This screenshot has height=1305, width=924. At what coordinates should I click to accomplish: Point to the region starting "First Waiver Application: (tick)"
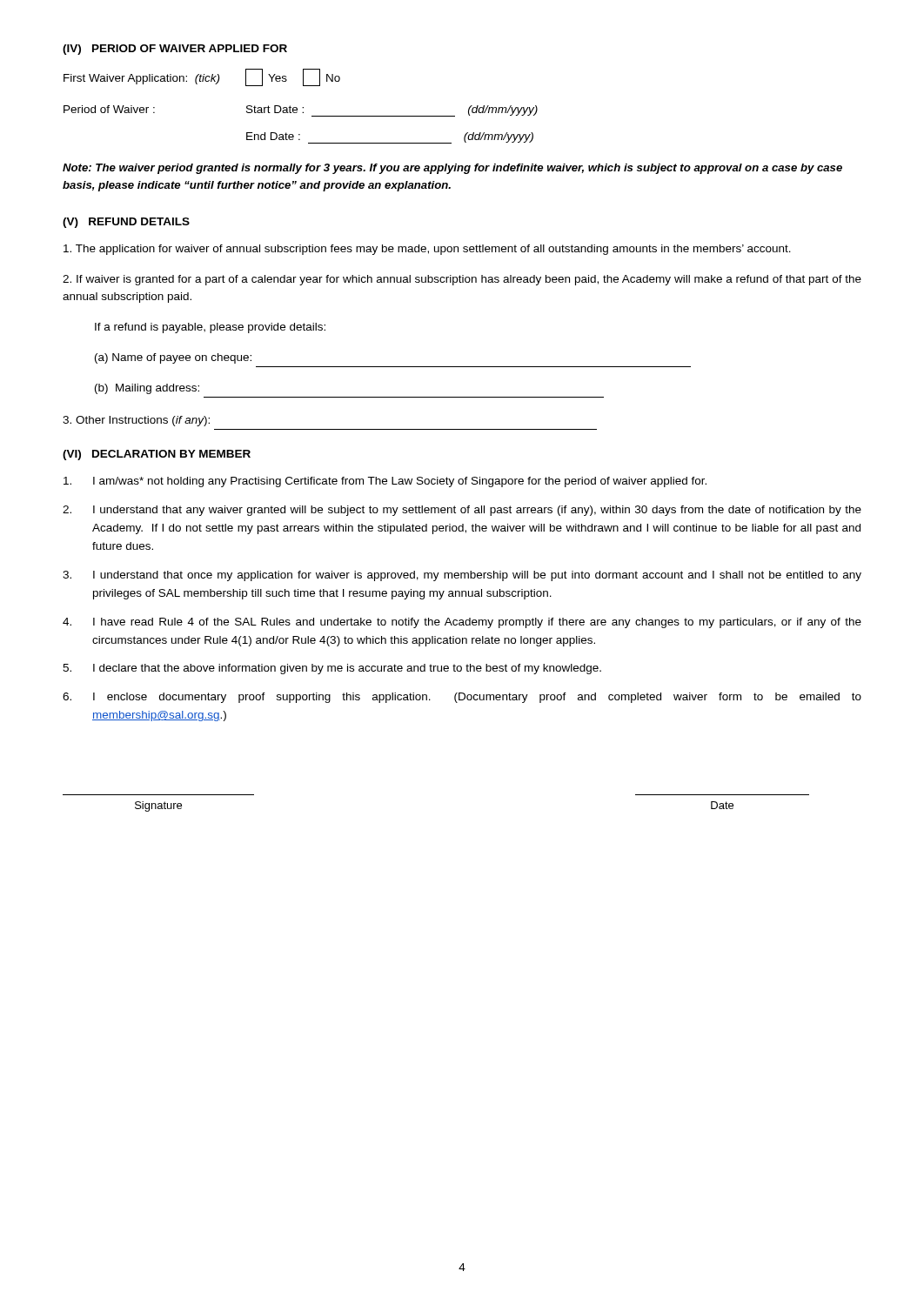coord(202,77)
